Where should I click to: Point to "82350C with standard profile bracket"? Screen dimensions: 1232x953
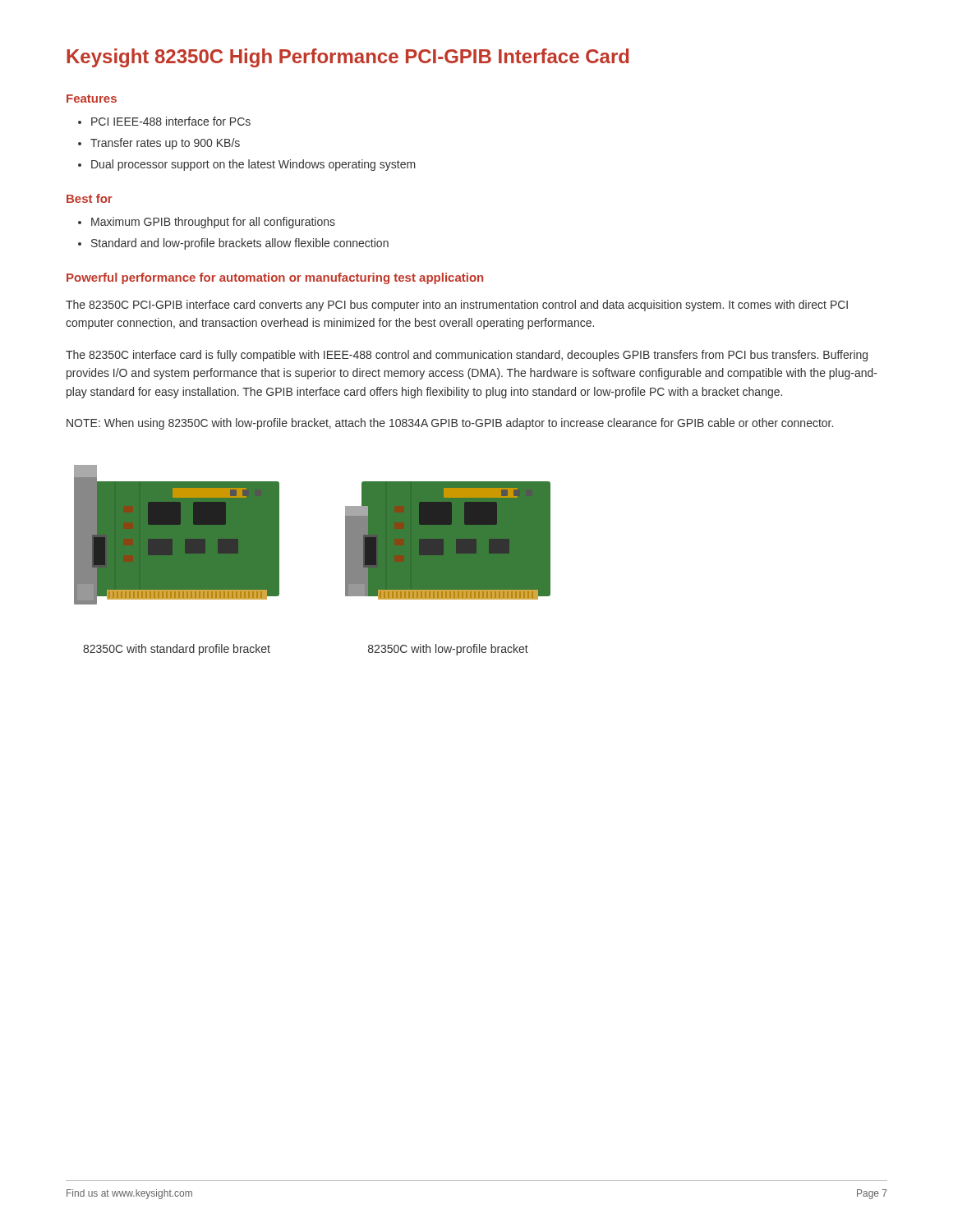(x=177, y=649)
